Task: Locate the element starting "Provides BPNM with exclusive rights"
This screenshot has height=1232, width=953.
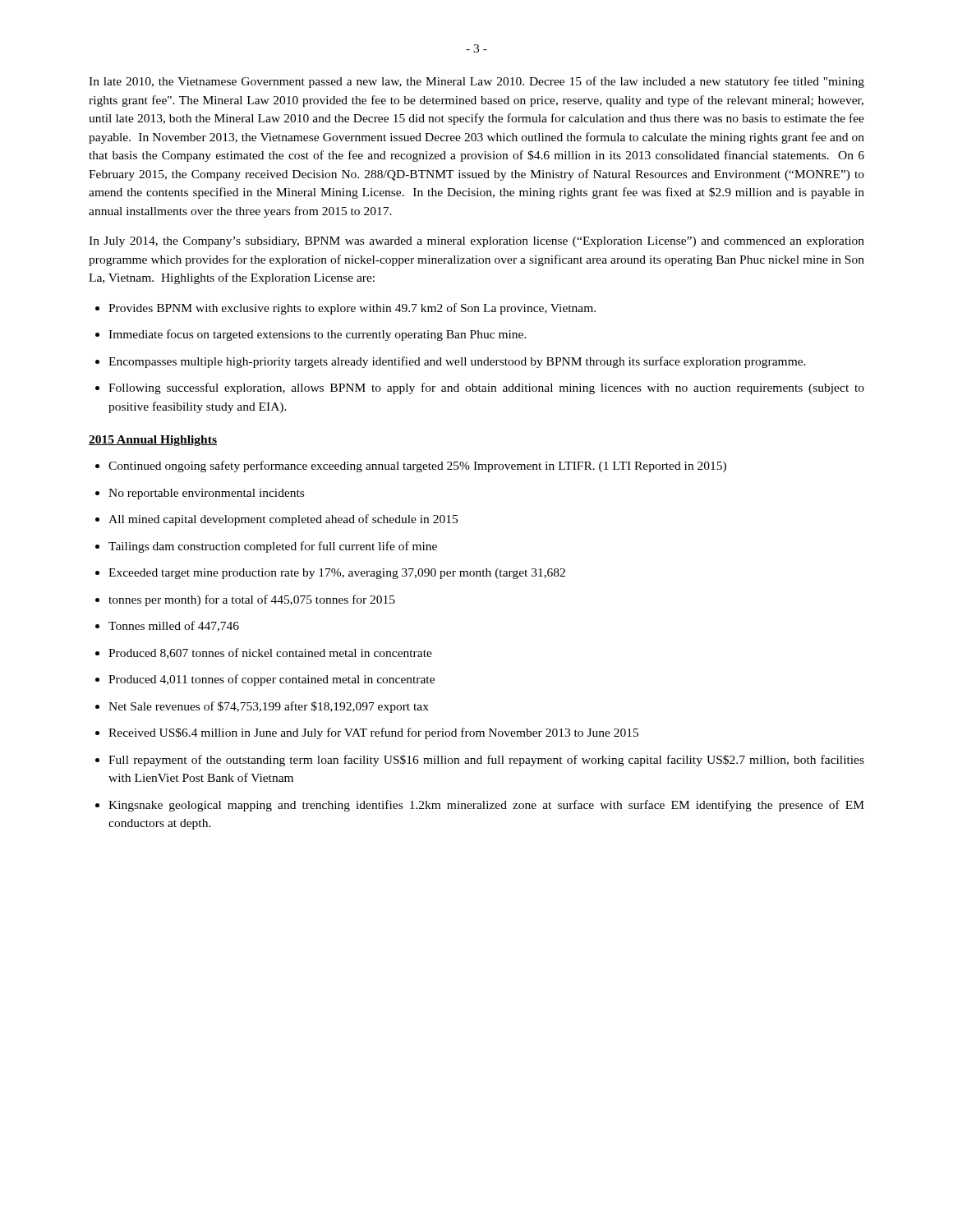Action: 476,308
